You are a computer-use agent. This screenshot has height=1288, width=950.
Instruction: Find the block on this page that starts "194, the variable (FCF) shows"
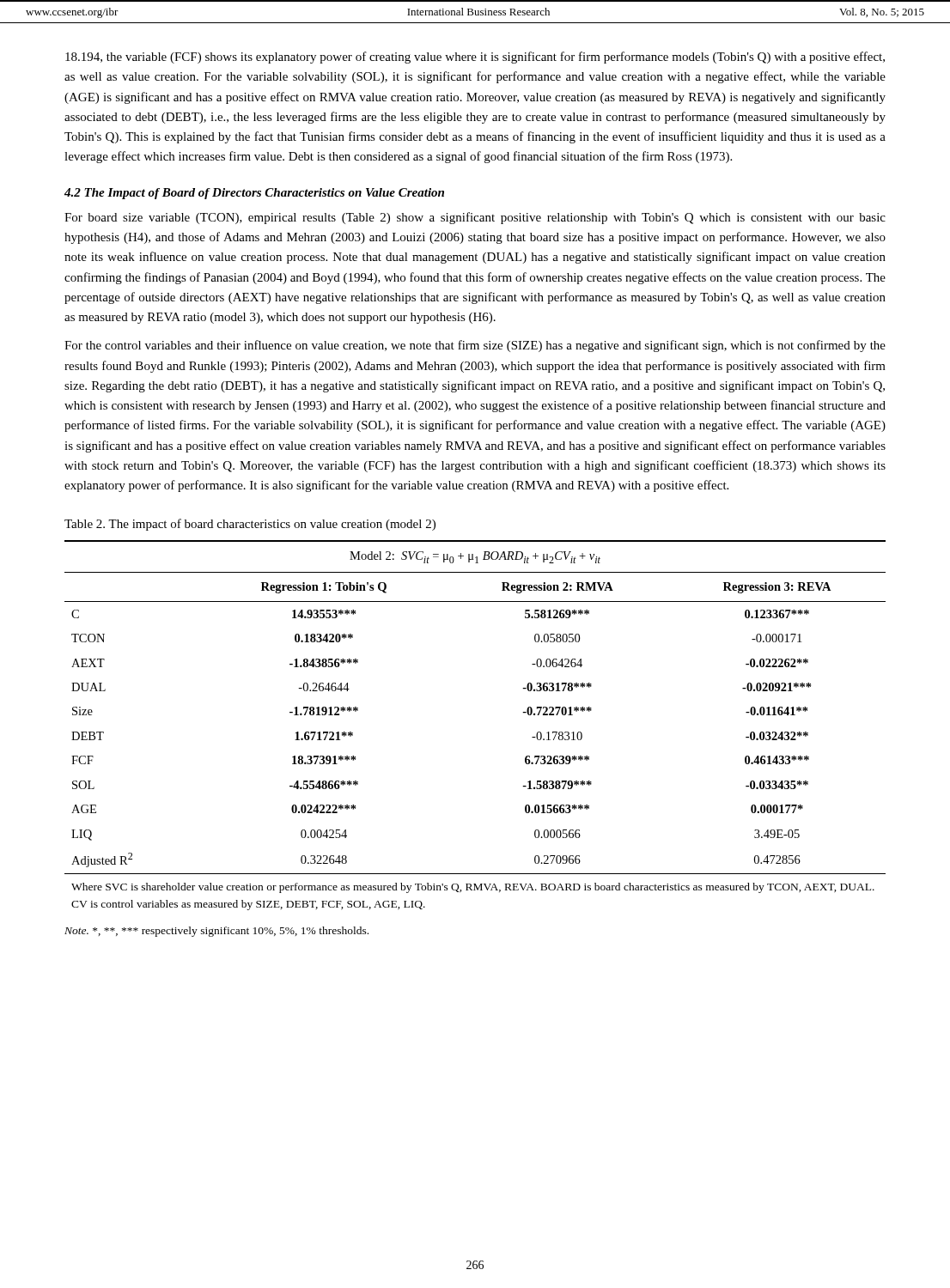click(x=475, y=107)
